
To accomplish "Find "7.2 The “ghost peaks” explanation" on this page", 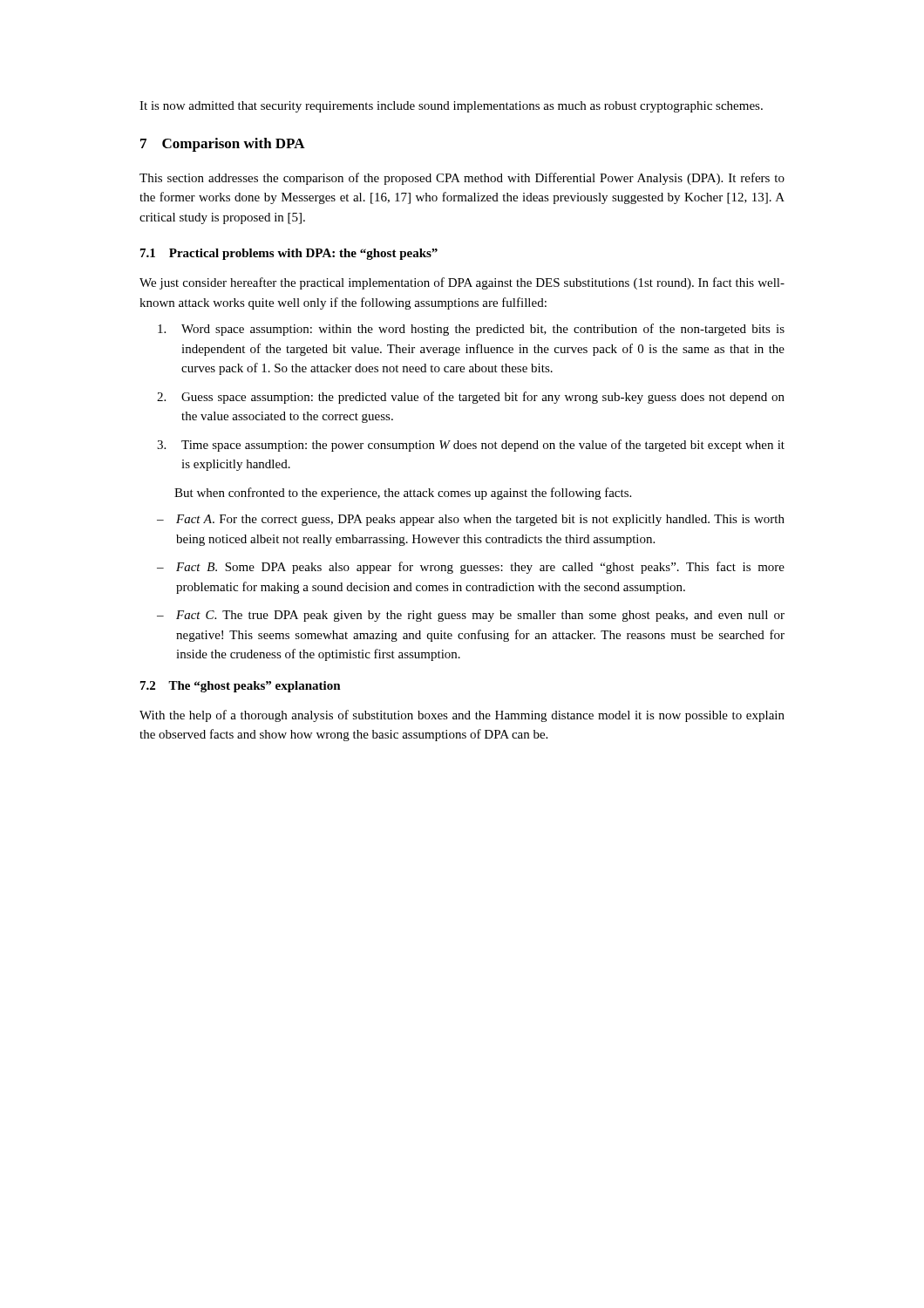I will [240, 685].
